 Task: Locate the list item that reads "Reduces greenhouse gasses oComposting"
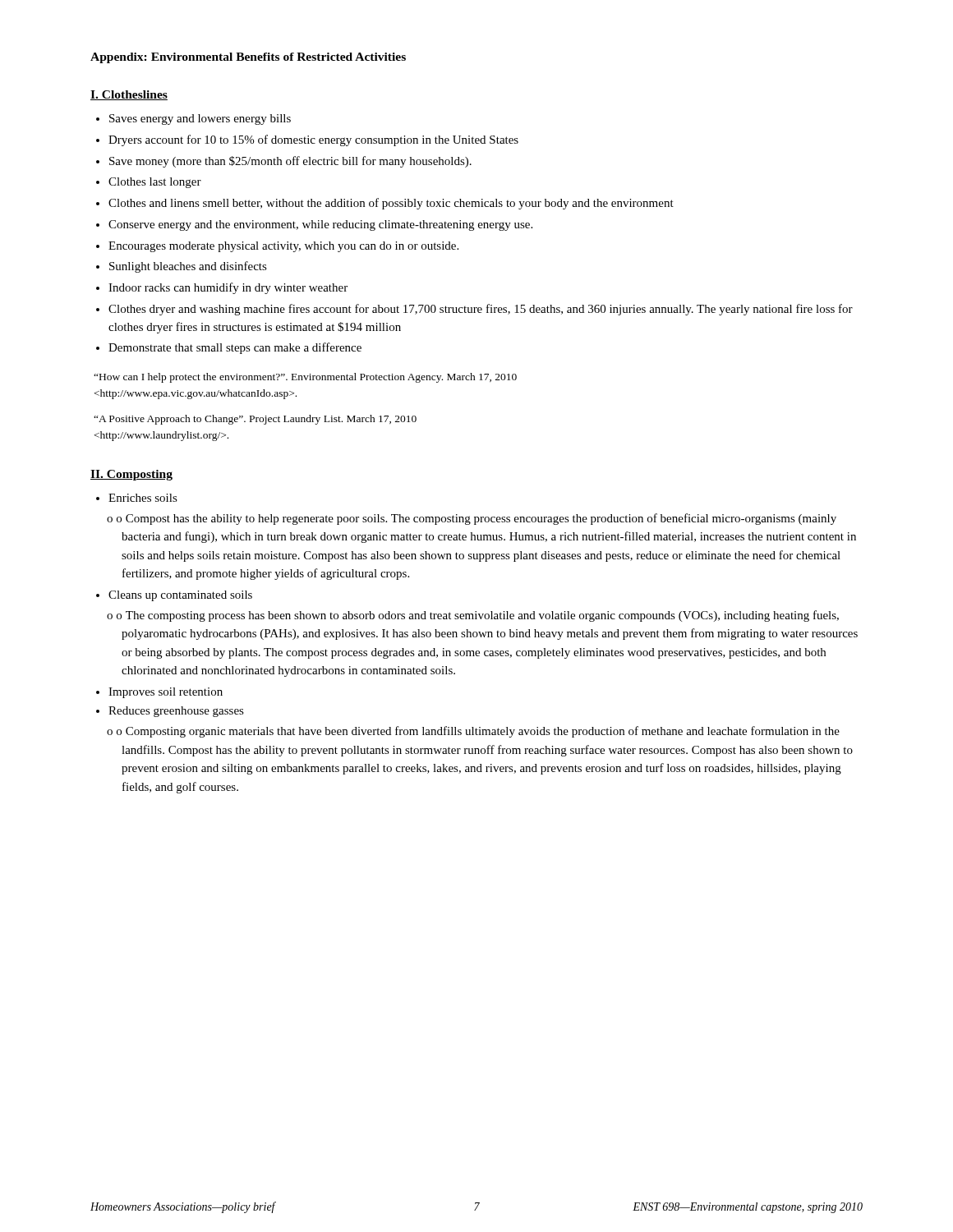click(486, 750)
